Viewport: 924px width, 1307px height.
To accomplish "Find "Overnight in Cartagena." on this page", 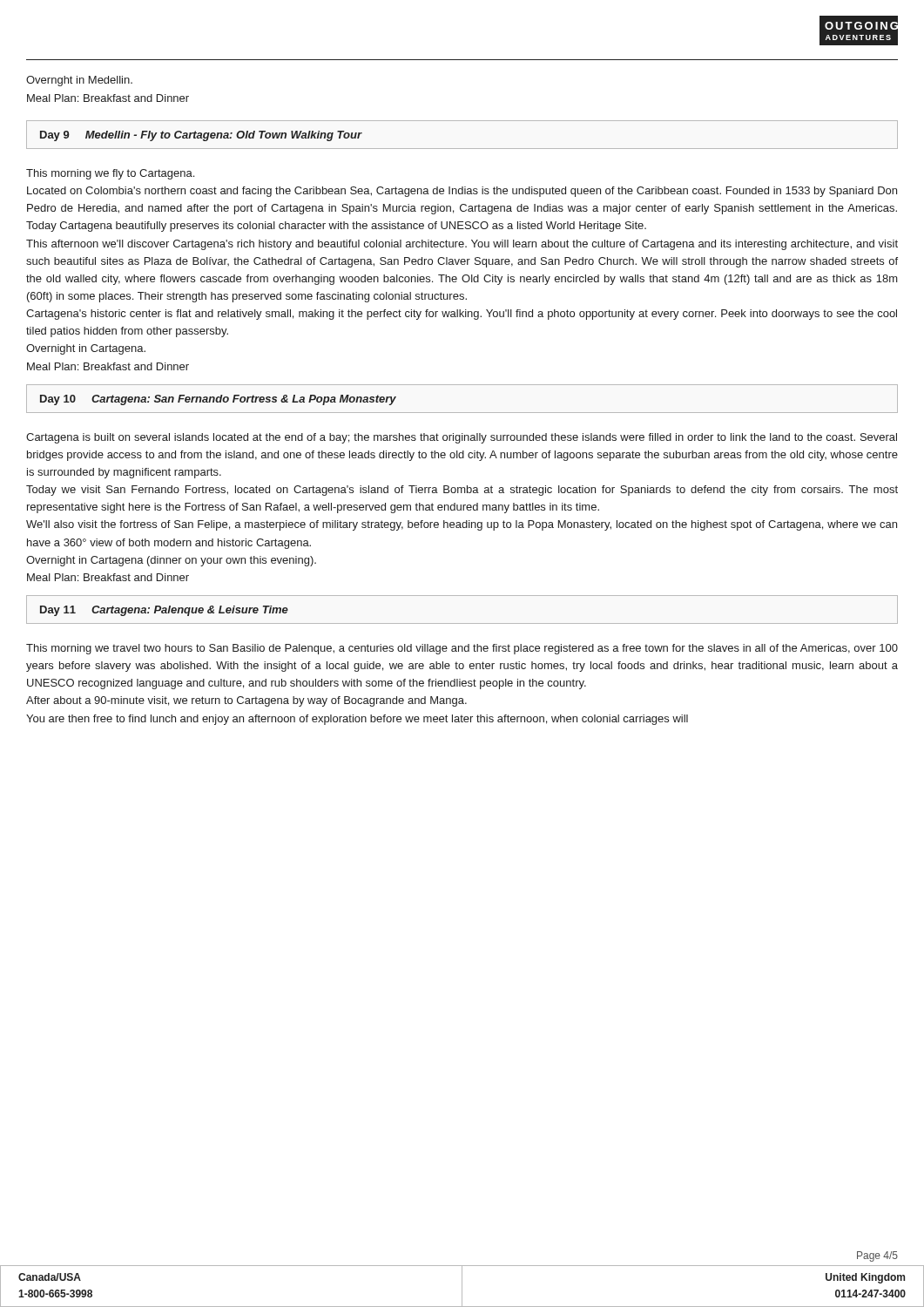I will coord(86,349).
